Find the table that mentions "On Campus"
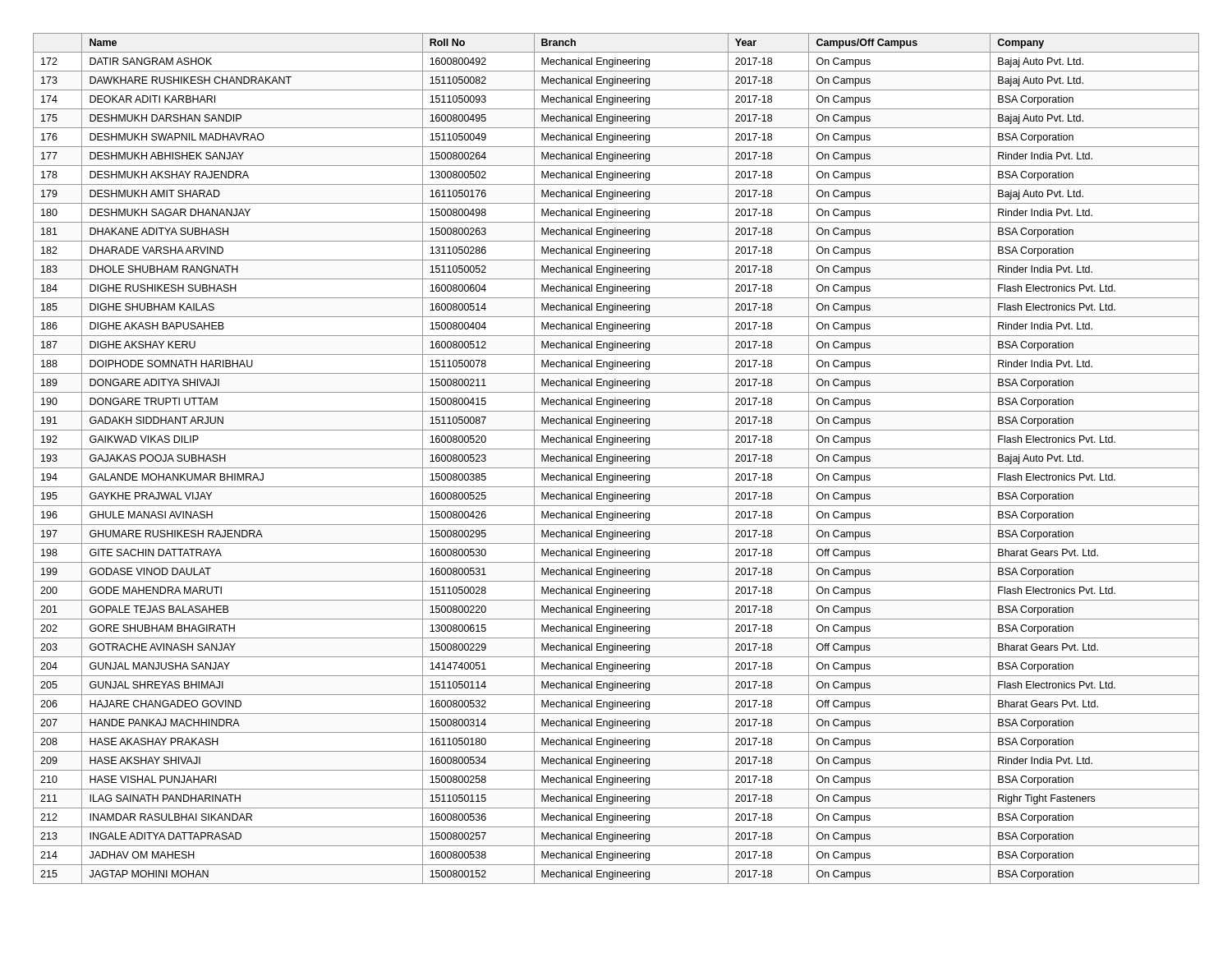Viewport: 1232px width, 953px height. click(x=616, y=458)
